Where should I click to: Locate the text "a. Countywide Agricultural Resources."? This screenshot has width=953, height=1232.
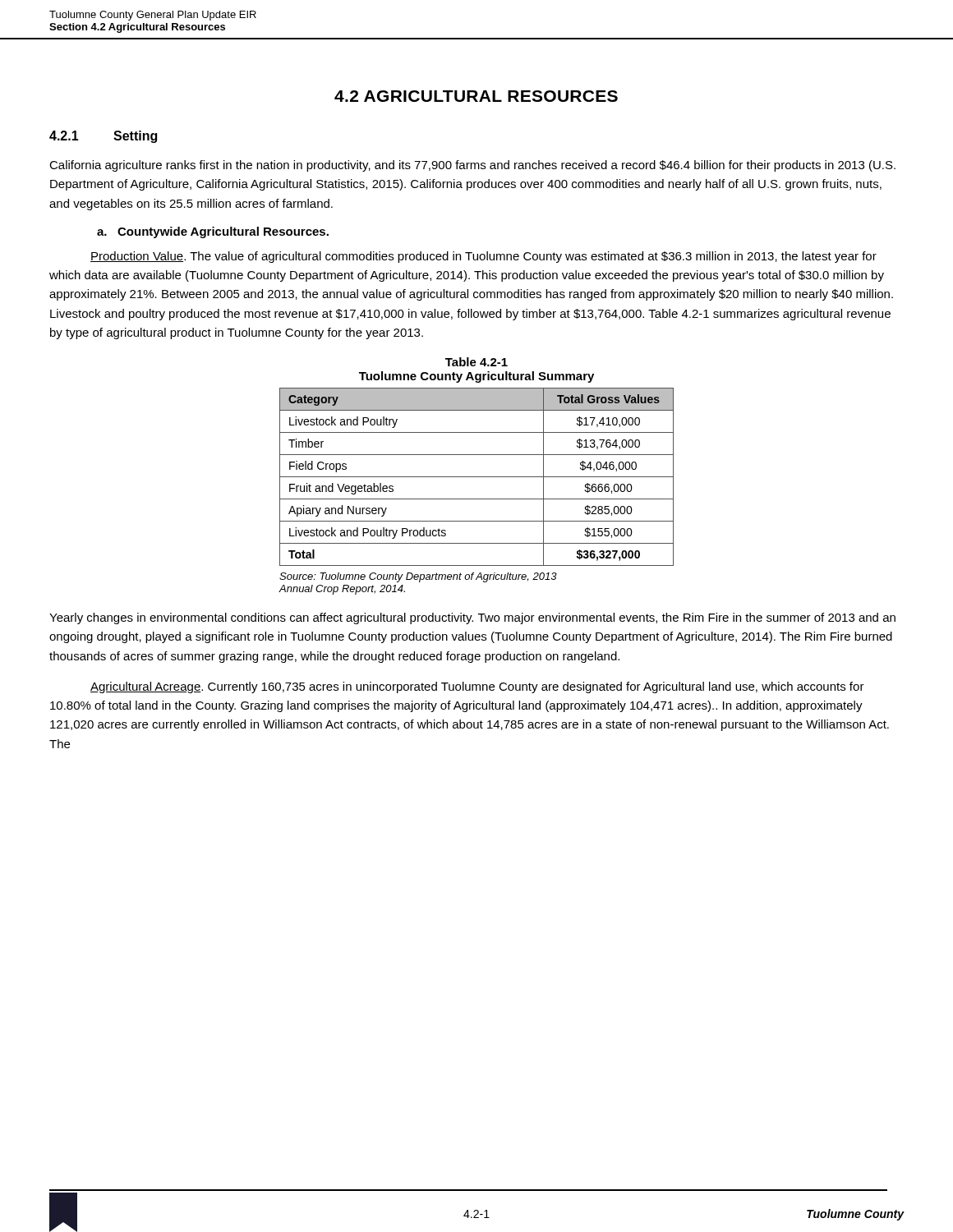pyautogui.click(x=213, y=231)
